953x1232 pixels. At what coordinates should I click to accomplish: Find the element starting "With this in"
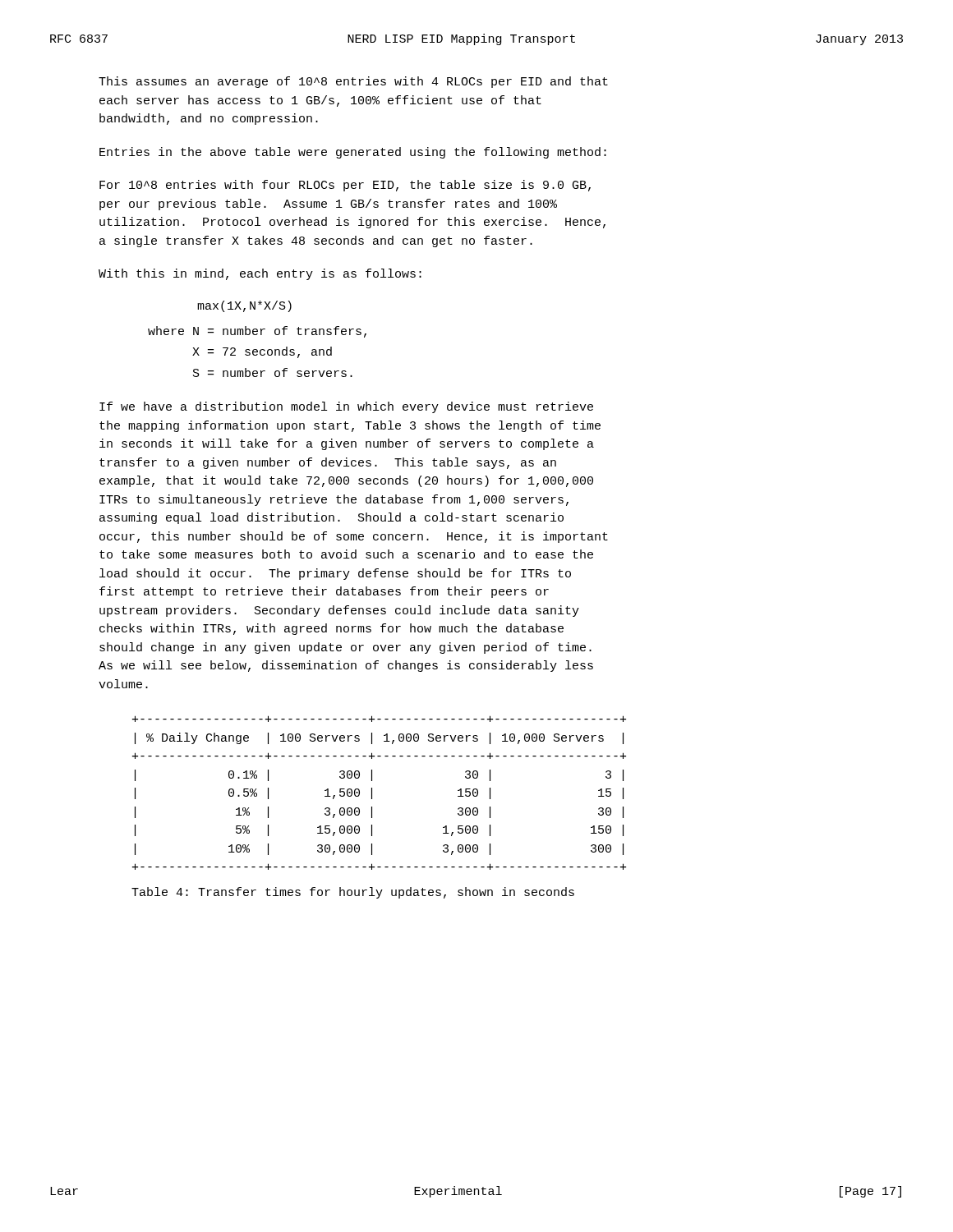261,275
